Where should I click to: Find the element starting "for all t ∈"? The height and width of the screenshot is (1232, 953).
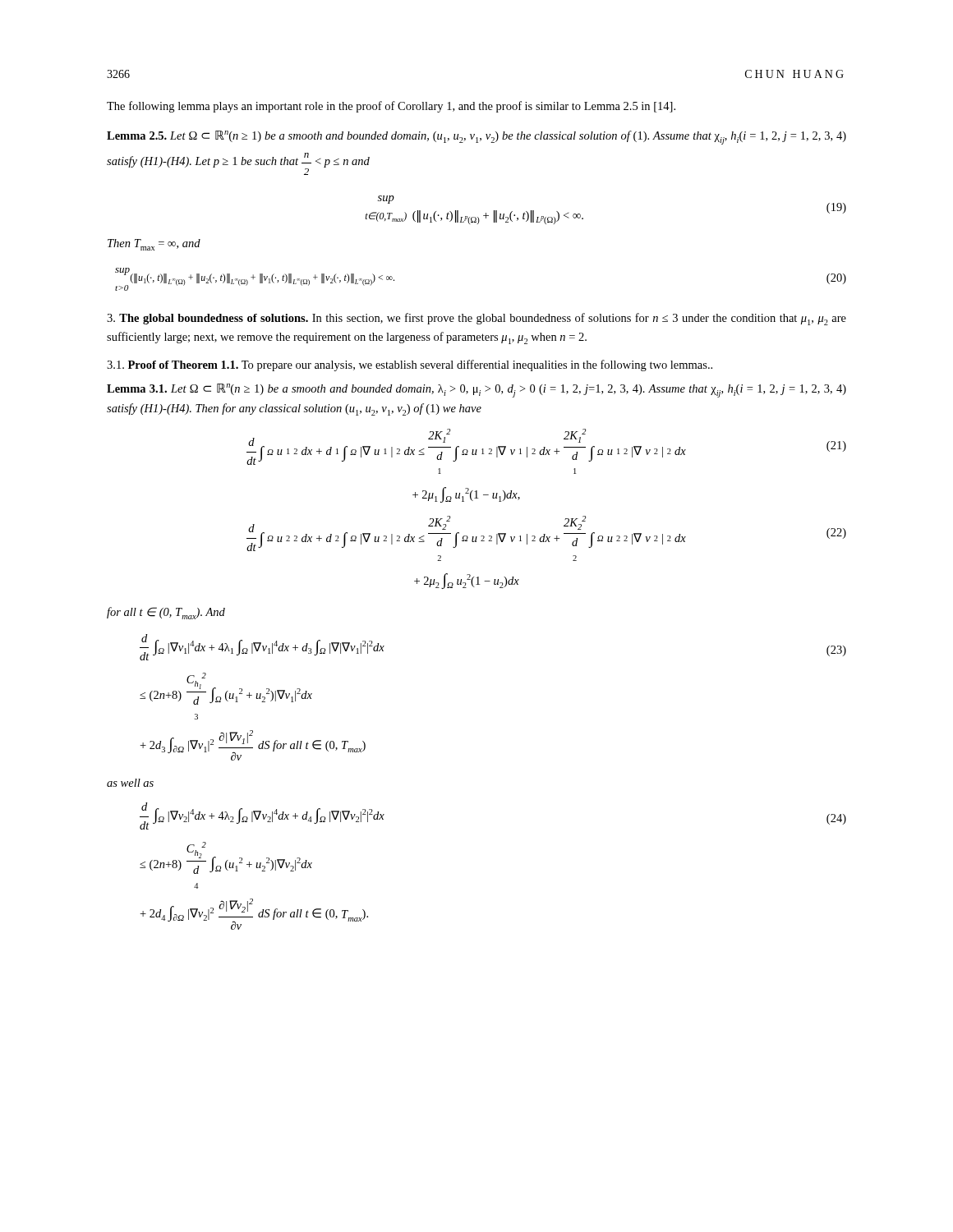pos(166,613)
